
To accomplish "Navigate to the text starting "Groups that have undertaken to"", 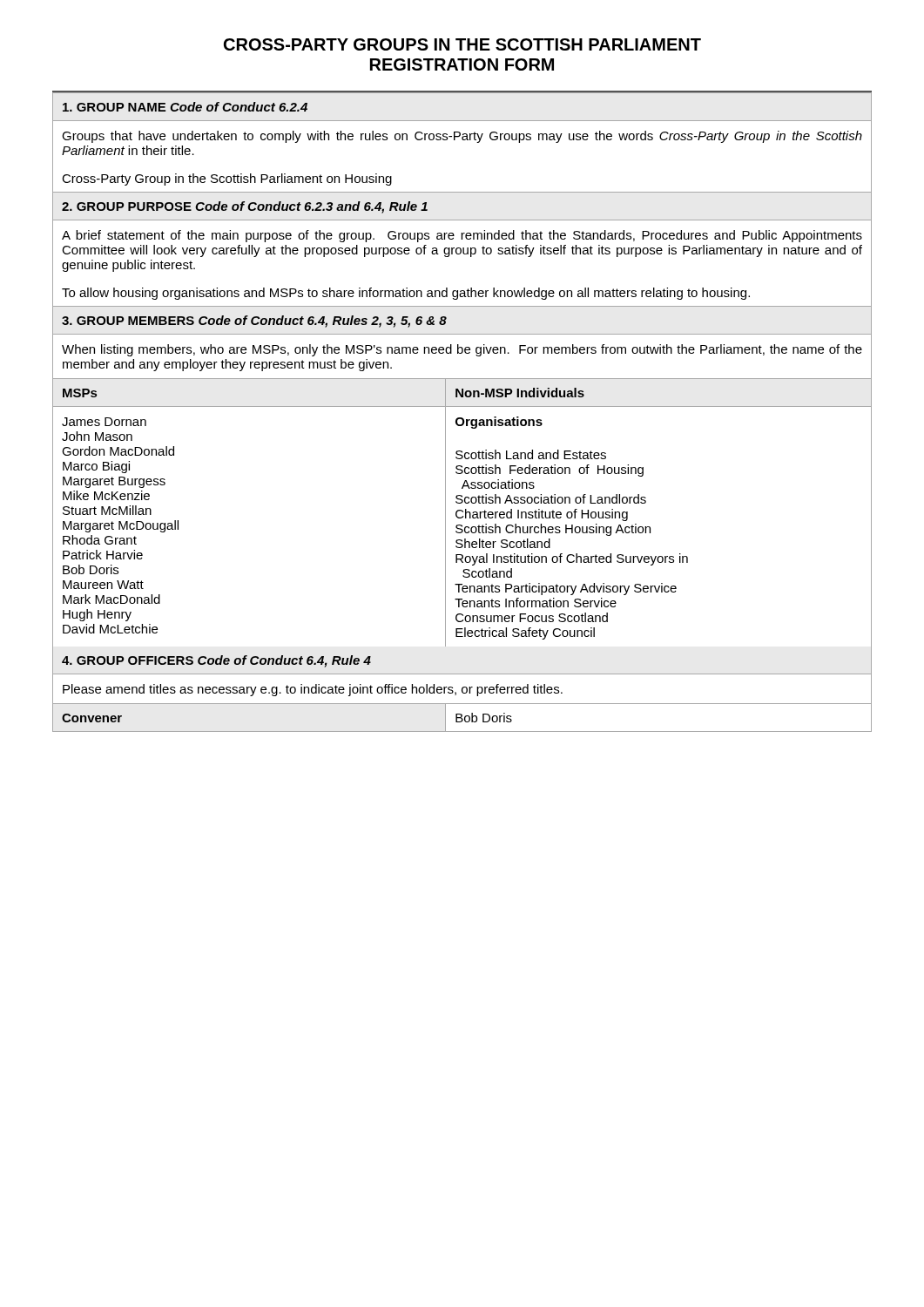I will pos(462,143).
